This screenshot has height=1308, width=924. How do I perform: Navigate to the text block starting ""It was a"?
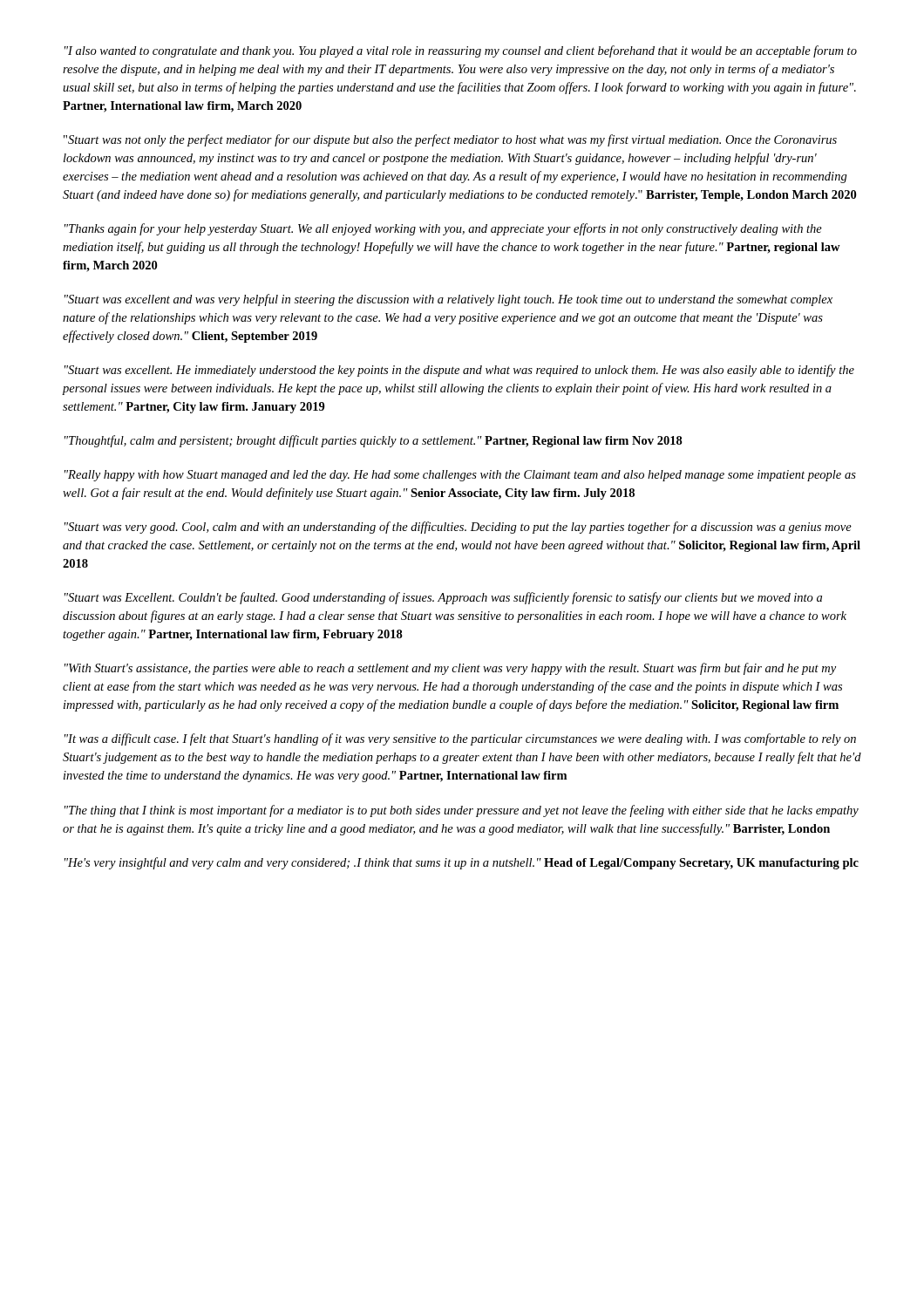(462, 758)
